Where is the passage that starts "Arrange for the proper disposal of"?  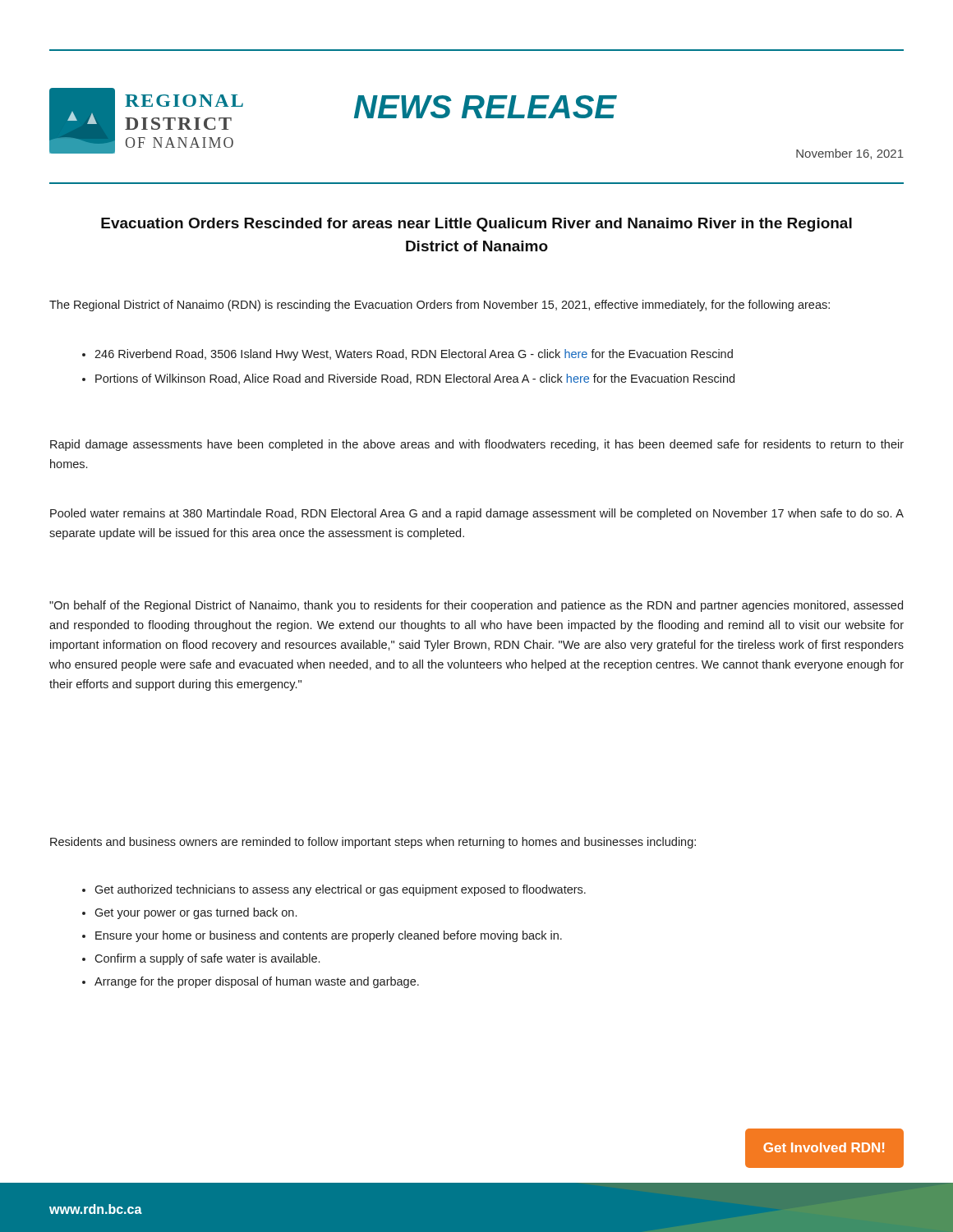pyautogui.click(x=257, y=981)
